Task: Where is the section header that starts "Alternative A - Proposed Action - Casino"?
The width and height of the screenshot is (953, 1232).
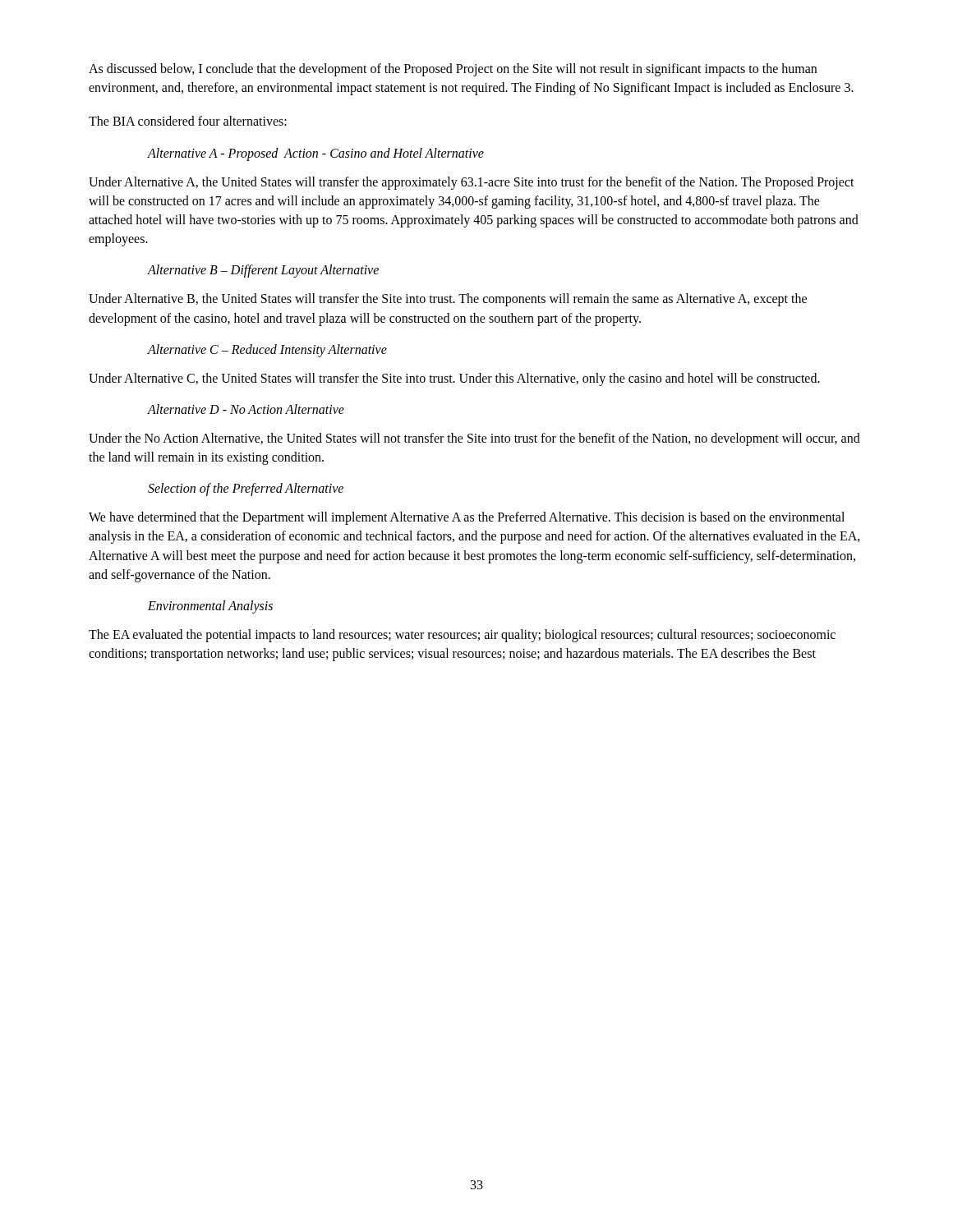Action: pyautogui.click(x=316, y=153)
